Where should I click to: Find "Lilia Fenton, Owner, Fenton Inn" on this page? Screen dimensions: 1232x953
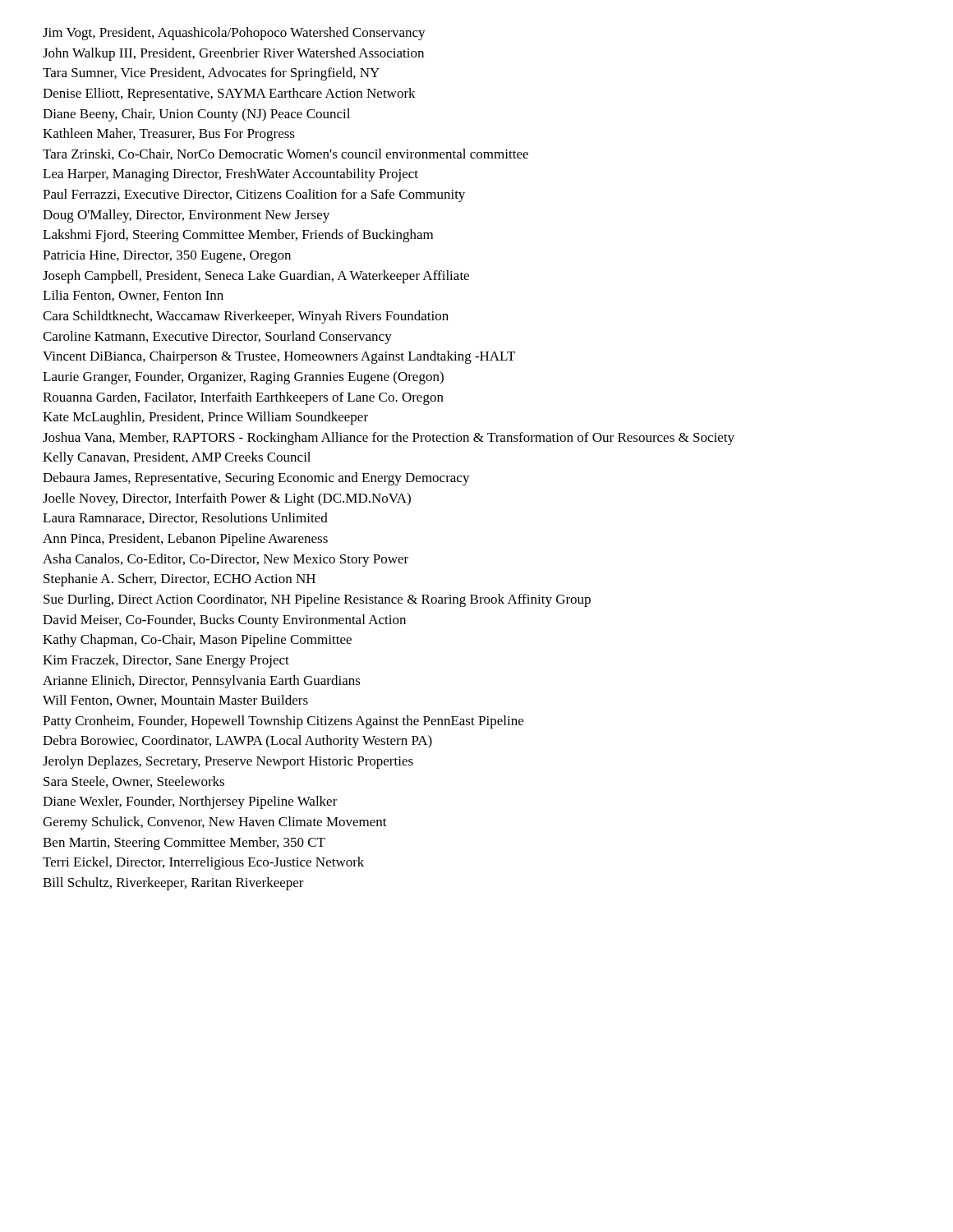(x=133, y=296)
